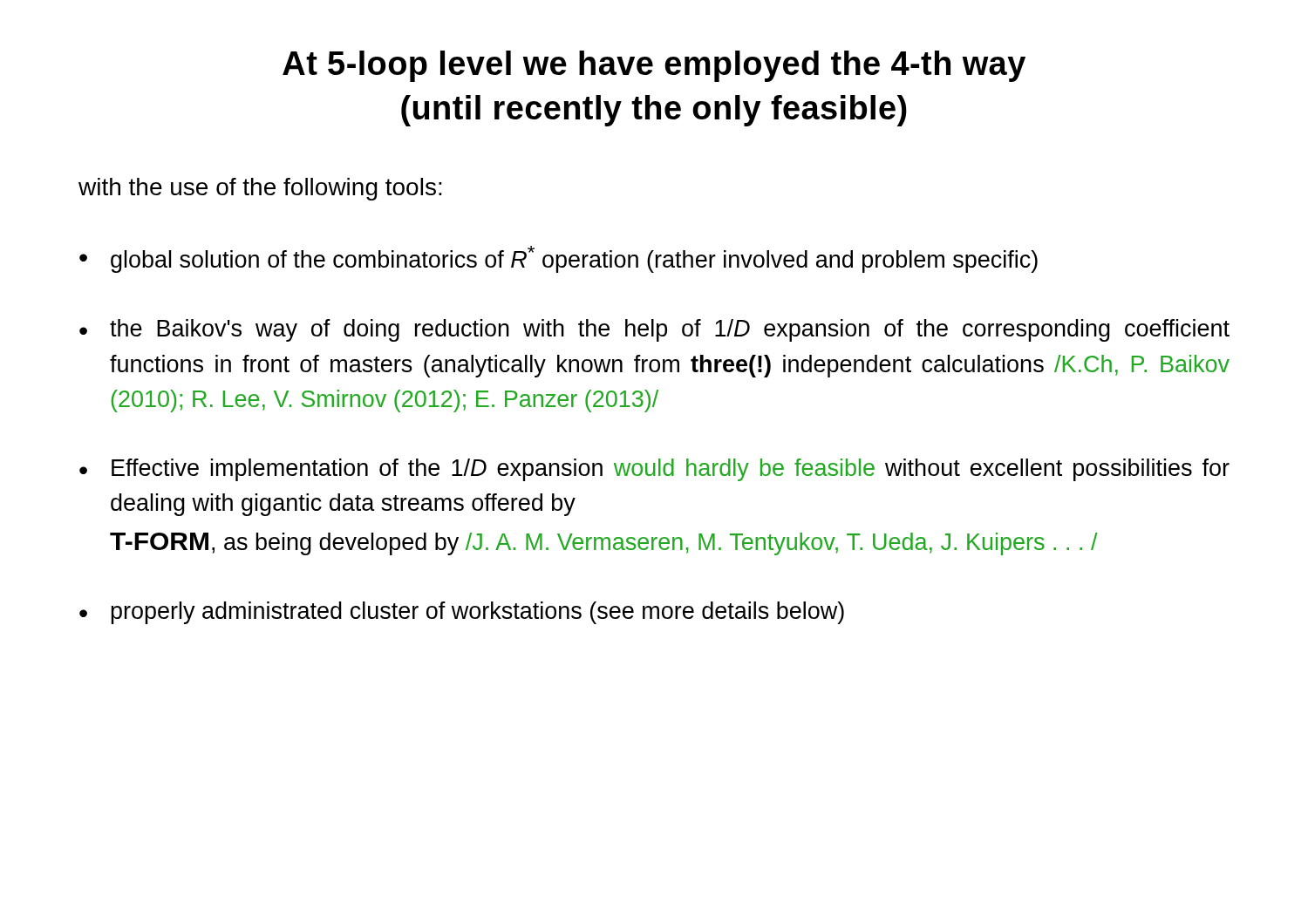Viewport: 1308px width, 924px height.
Task: Locate the text starting "• Effective implementation of the 1/D expansion"
Action: click(x=654, y=470)
